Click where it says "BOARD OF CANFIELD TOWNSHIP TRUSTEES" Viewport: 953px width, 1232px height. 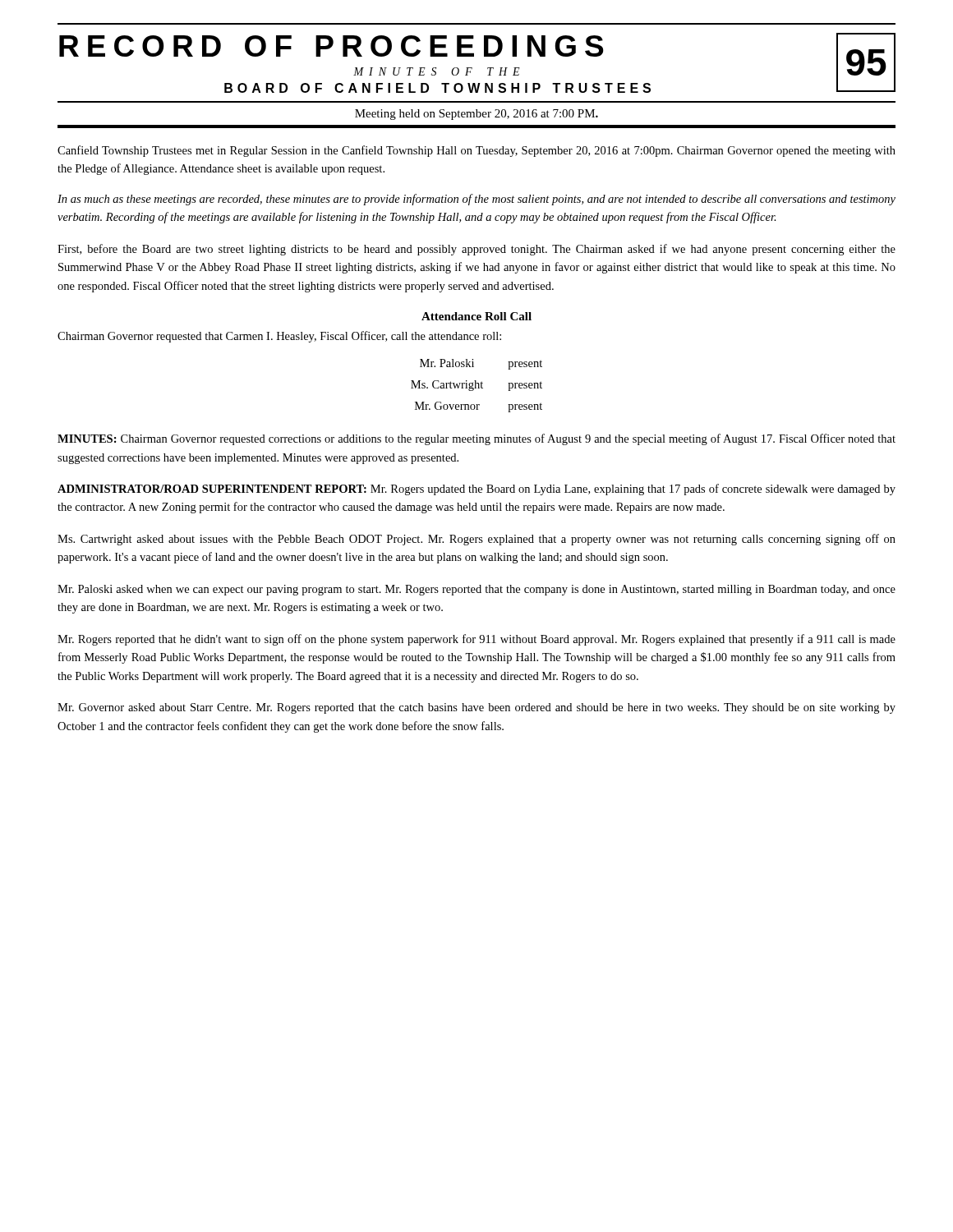point(440,88)
